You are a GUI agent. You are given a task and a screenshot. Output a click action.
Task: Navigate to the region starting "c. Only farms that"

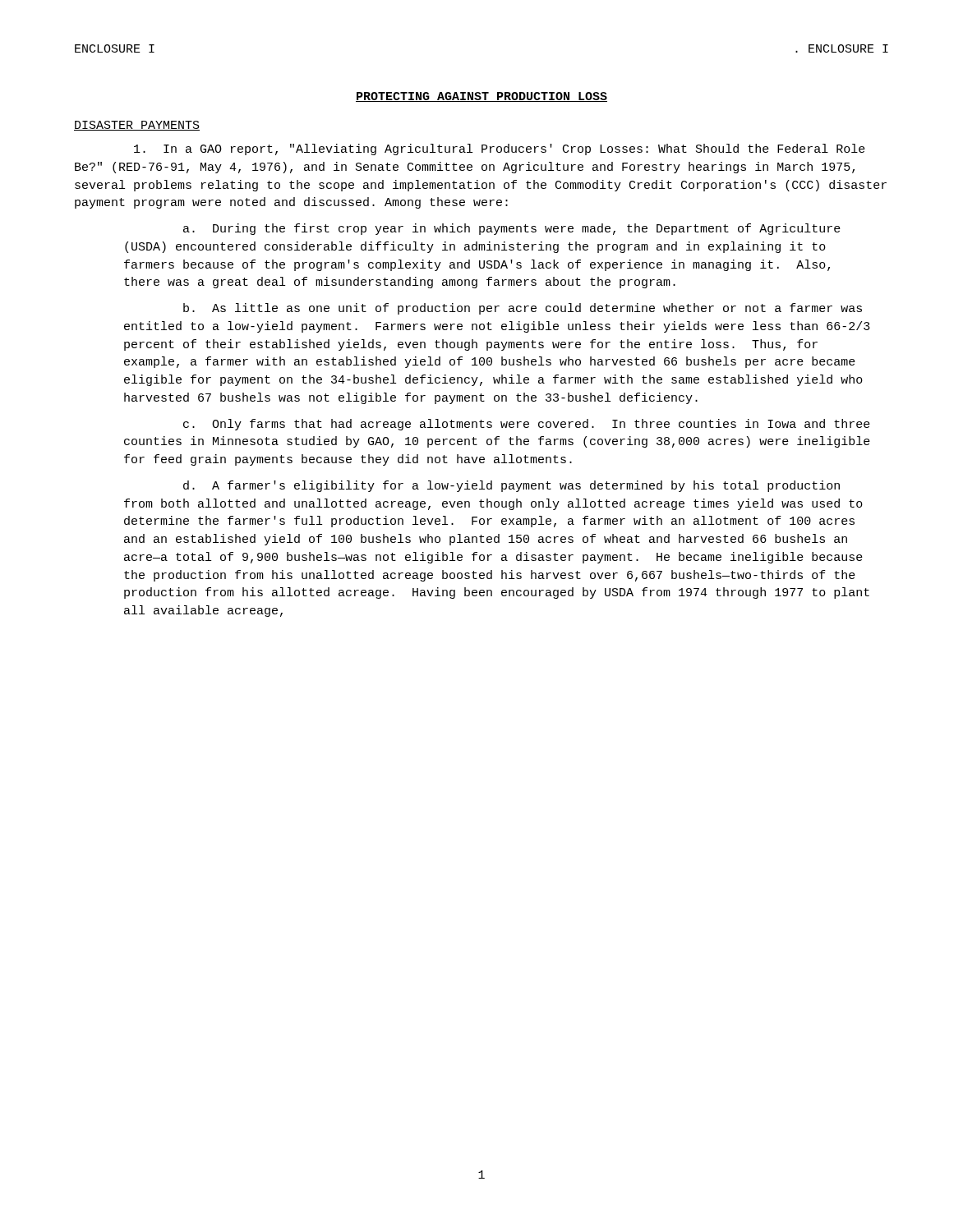coord(497,442)
